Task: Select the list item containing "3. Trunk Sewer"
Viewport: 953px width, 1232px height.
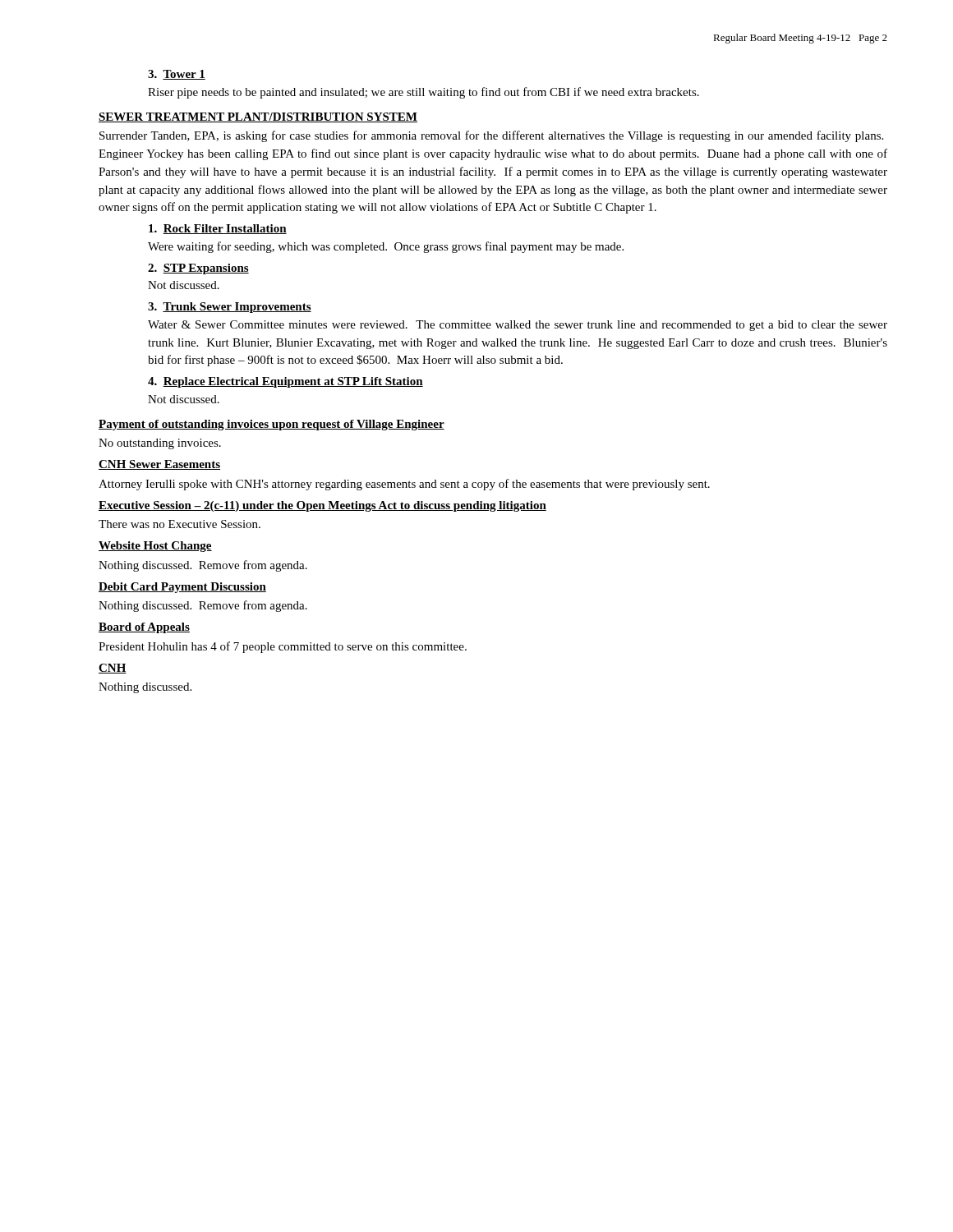Action: pyautogui.click(x=518, y=335)
